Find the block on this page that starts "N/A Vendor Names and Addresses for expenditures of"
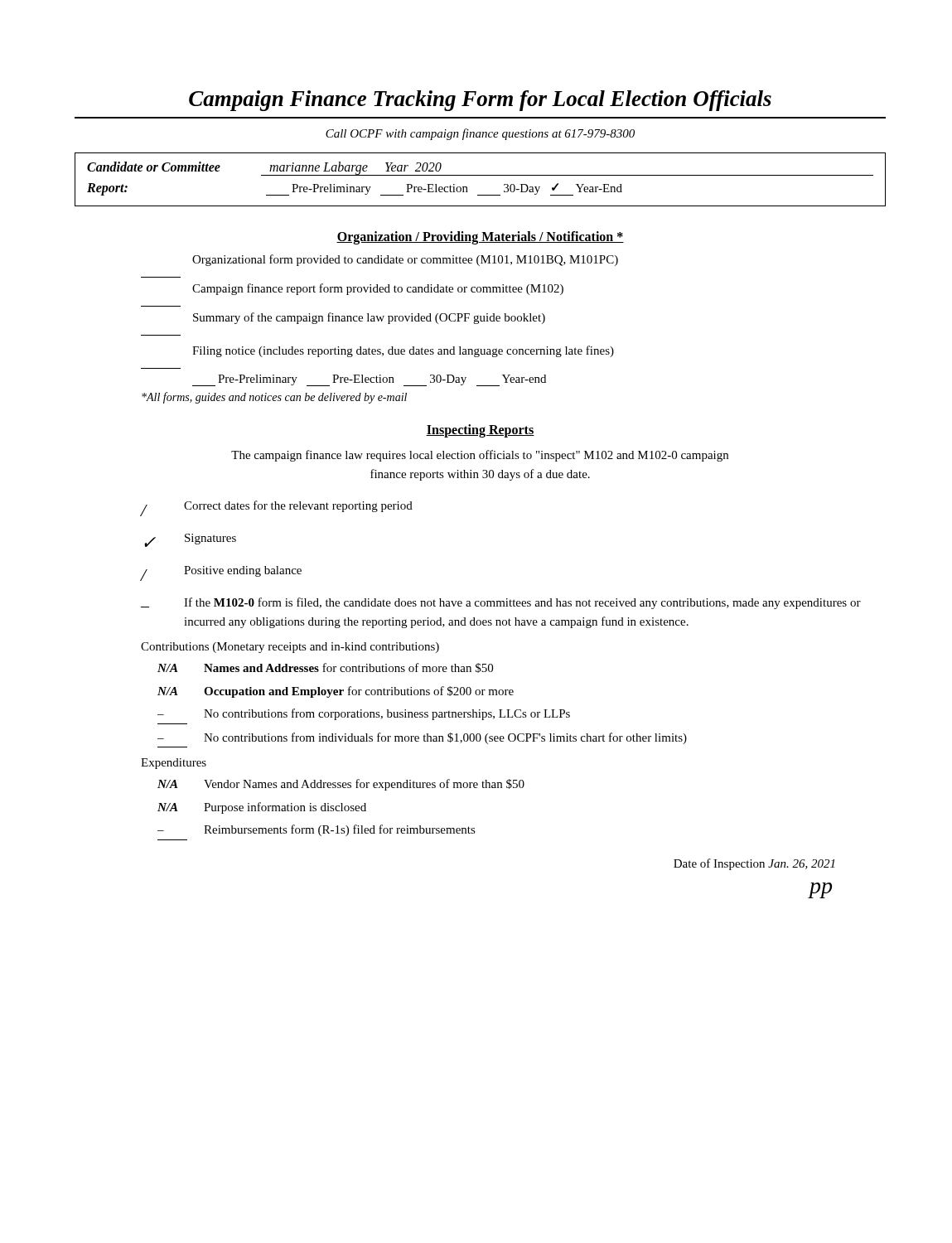This screenshot has width=952, height=1243. click(341, 784)
